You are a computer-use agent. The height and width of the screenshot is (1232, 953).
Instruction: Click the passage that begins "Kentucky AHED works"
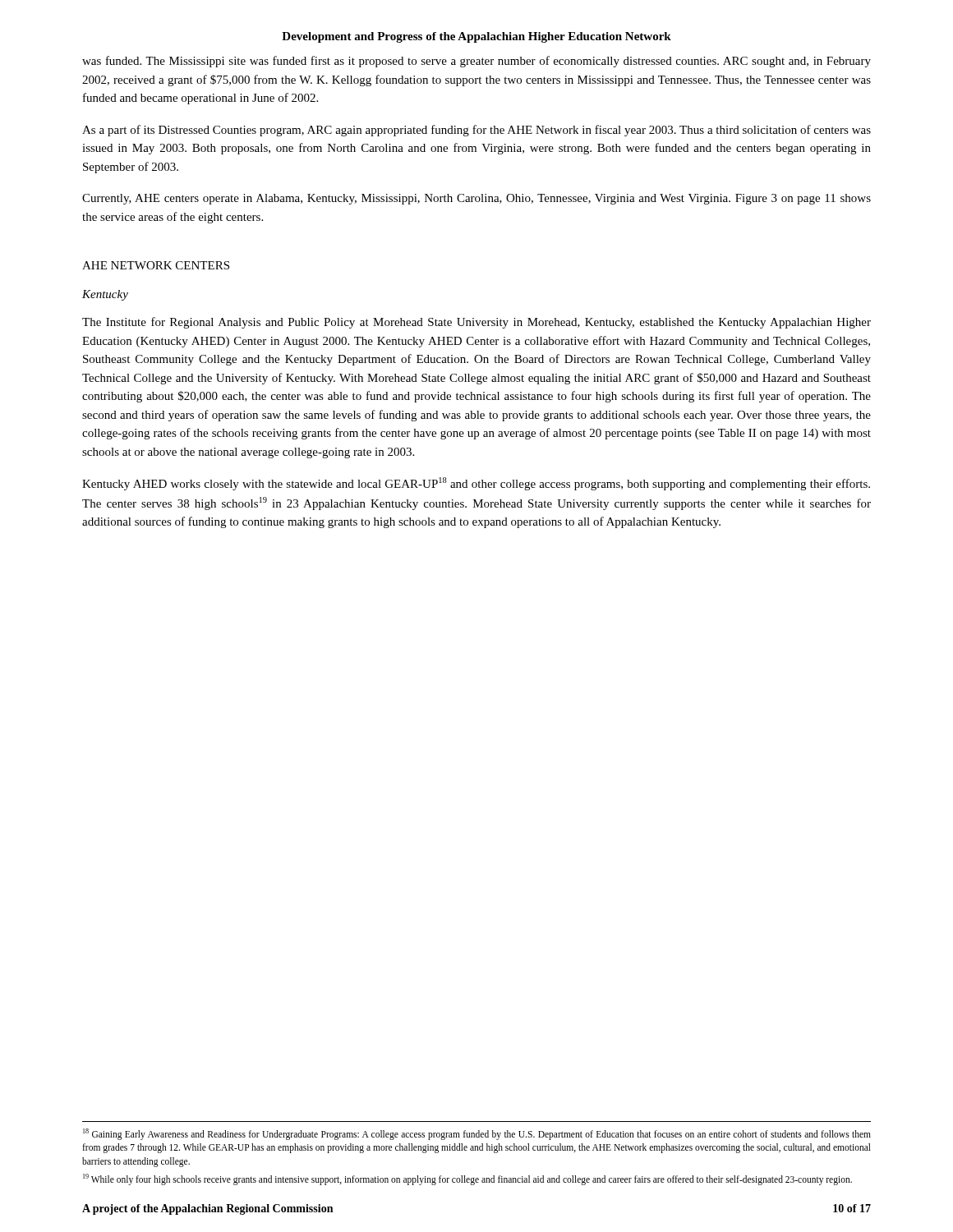(x=476, y=502)
